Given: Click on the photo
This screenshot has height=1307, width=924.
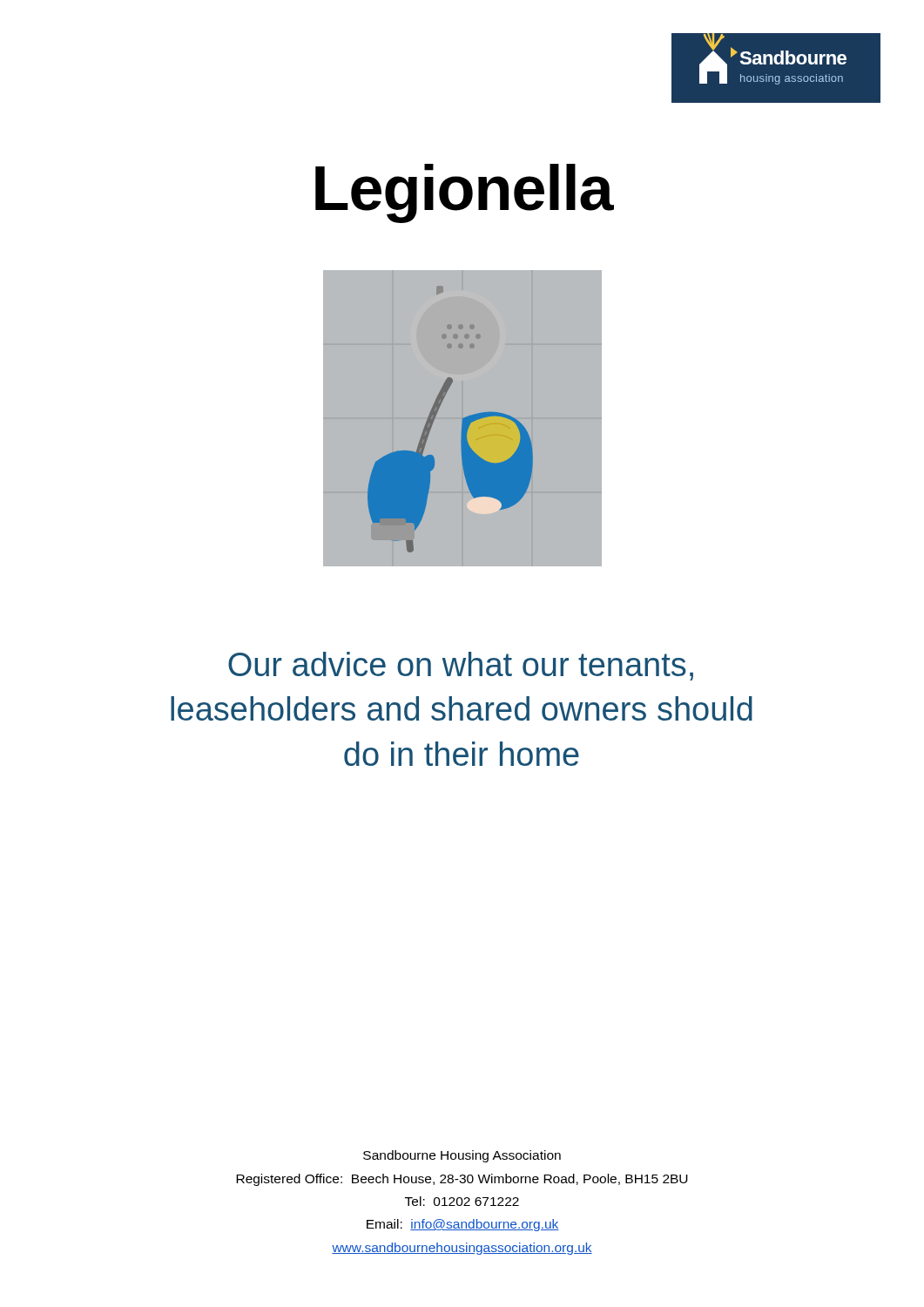Looking at the screenshot, I should click(462, 418).
